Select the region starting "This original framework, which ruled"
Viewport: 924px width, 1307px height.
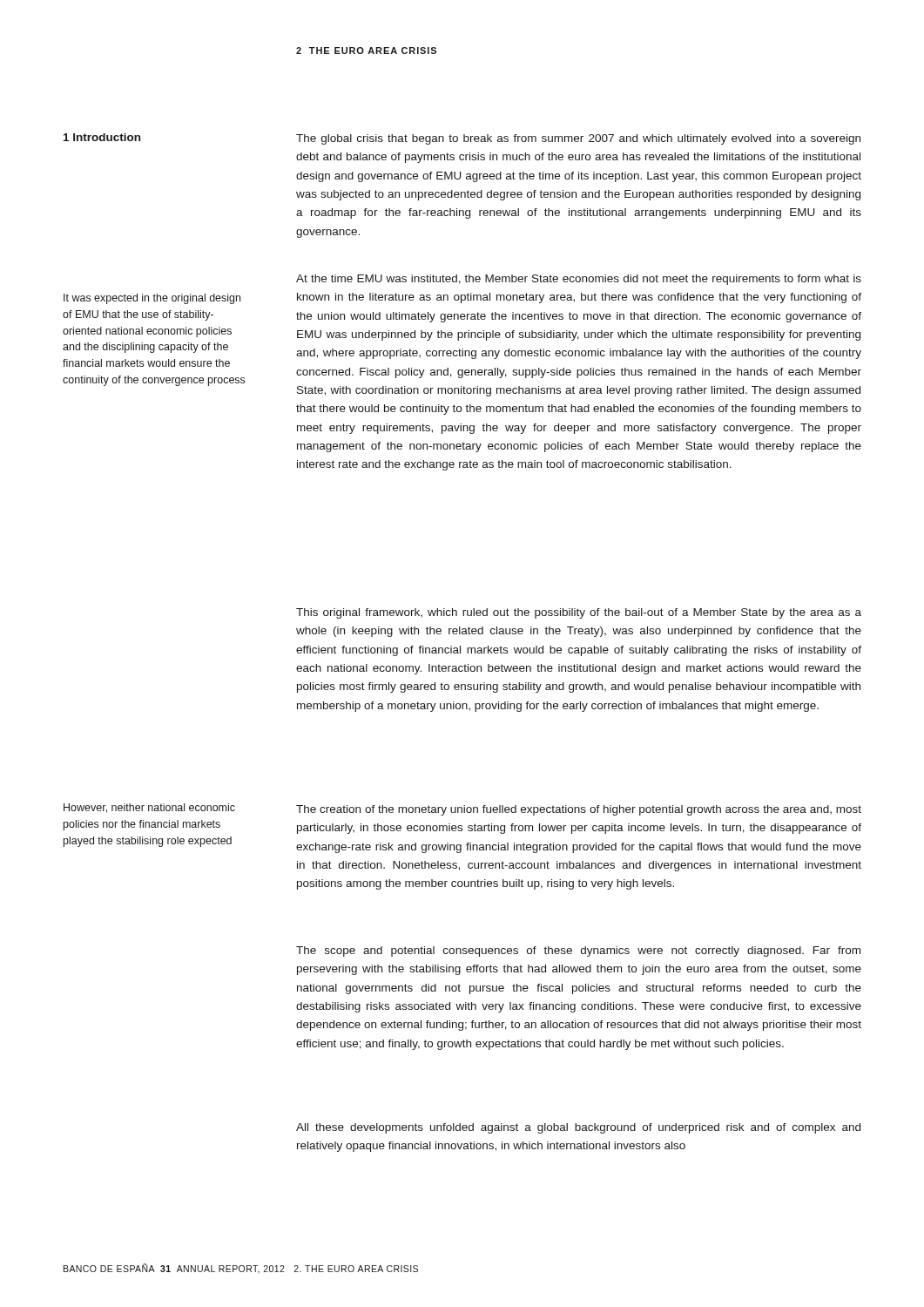coord(579,659)
